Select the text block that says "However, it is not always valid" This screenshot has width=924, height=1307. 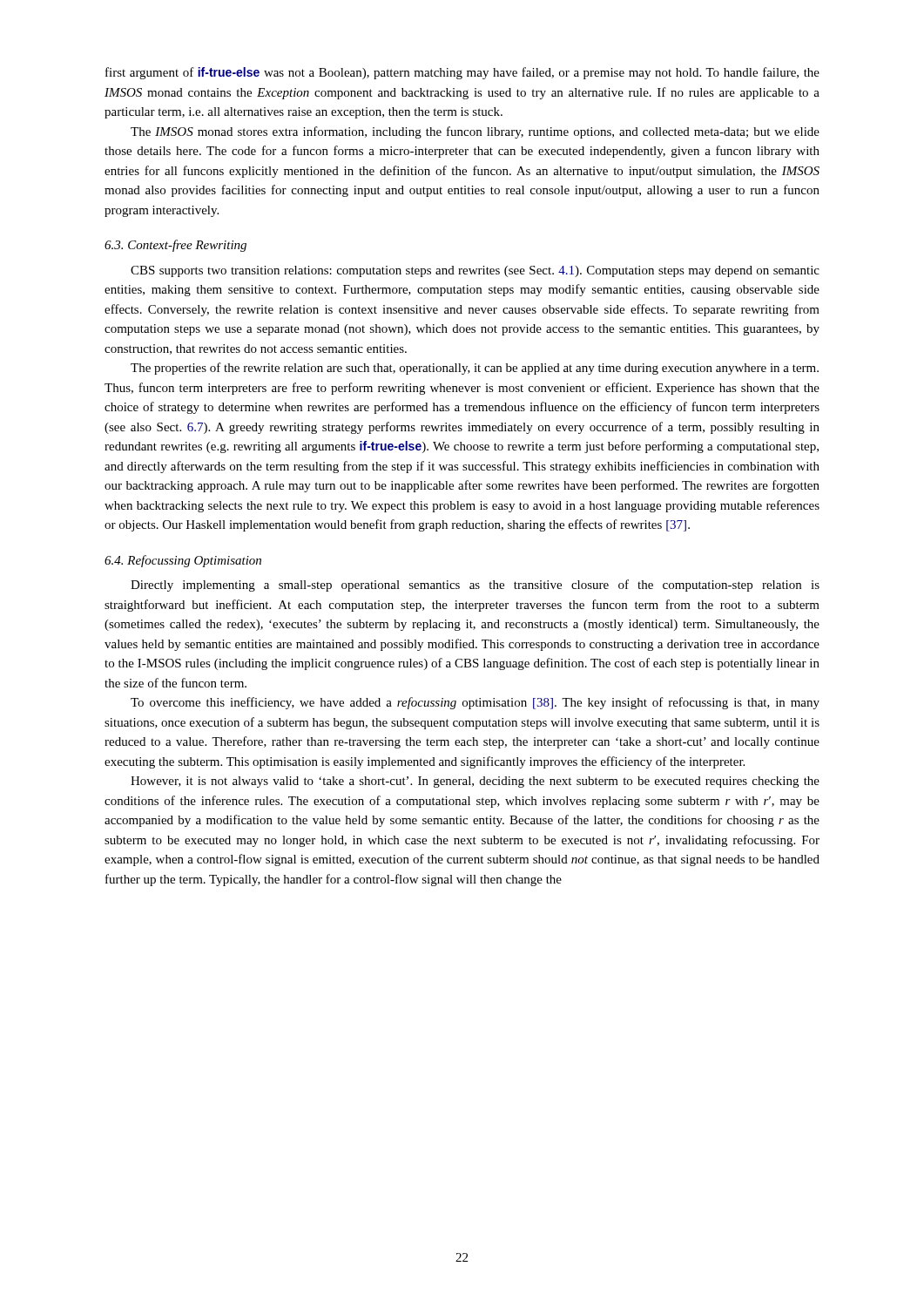[462, 830]
